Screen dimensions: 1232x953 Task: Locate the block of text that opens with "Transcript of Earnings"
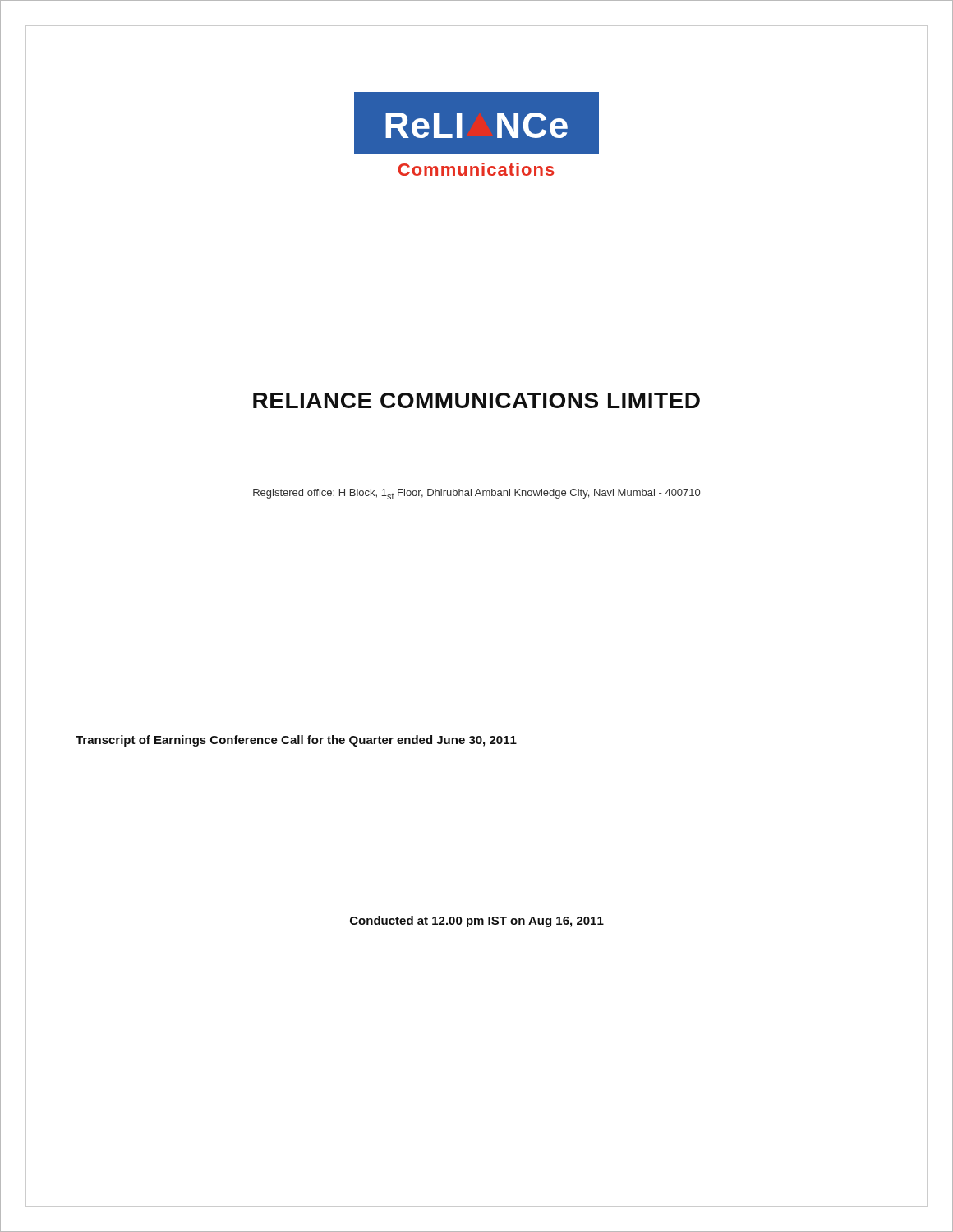[296, 740]
